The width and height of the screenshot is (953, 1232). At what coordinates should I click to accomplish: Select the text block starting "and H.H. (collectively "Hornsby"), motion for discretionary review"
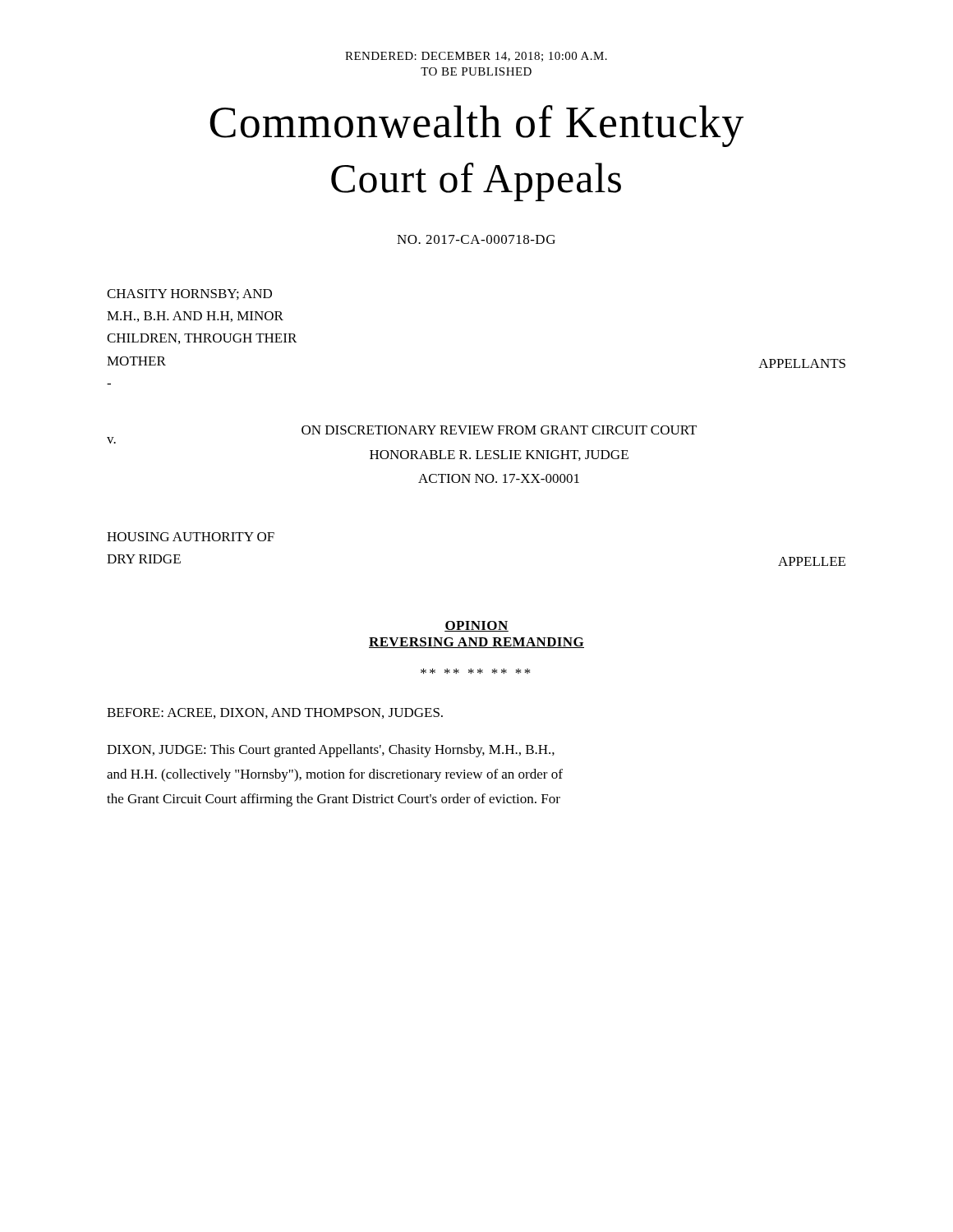(335, 774)
